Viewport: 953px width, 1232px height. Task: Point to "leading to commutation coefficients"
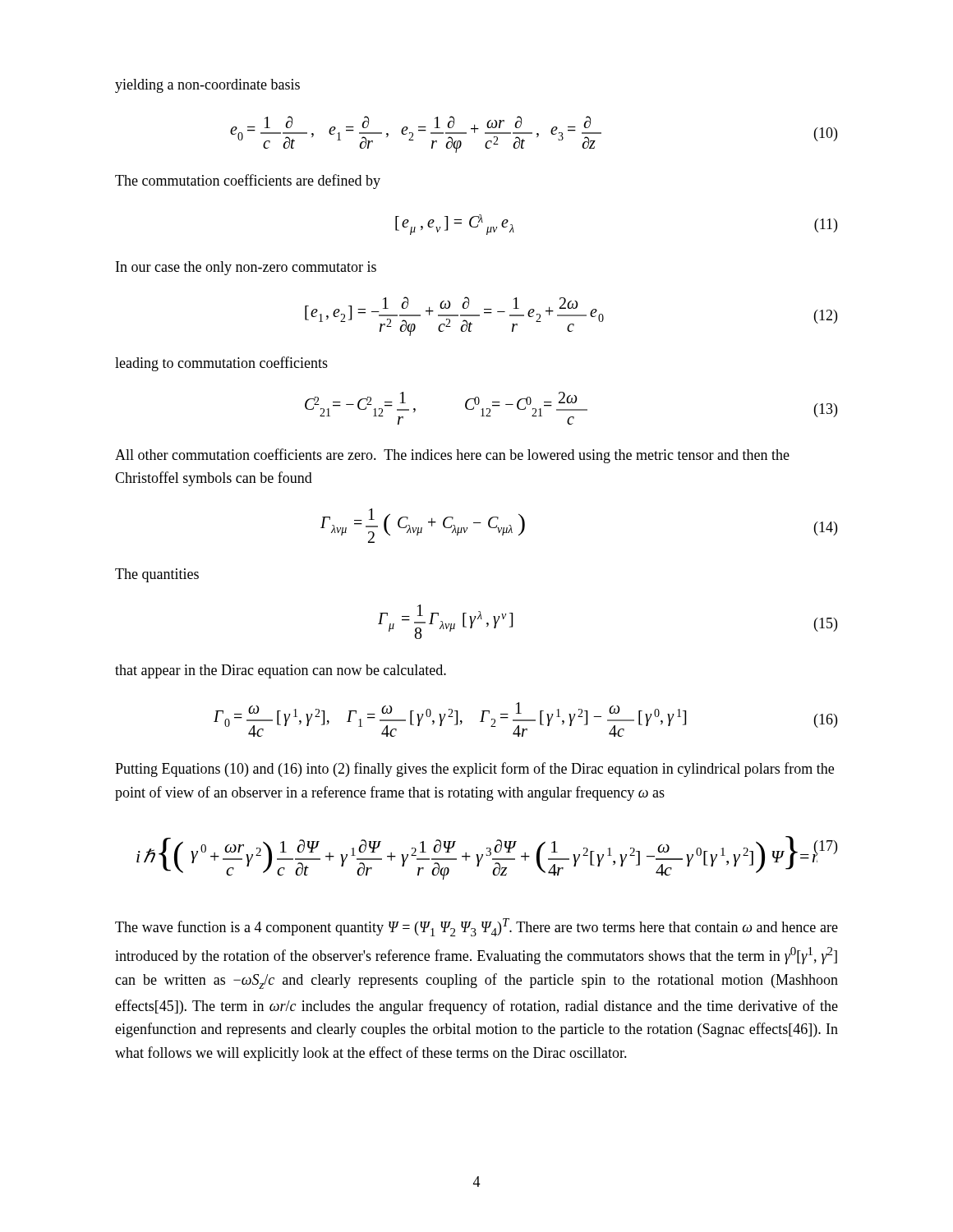click(x=221, y=363)
